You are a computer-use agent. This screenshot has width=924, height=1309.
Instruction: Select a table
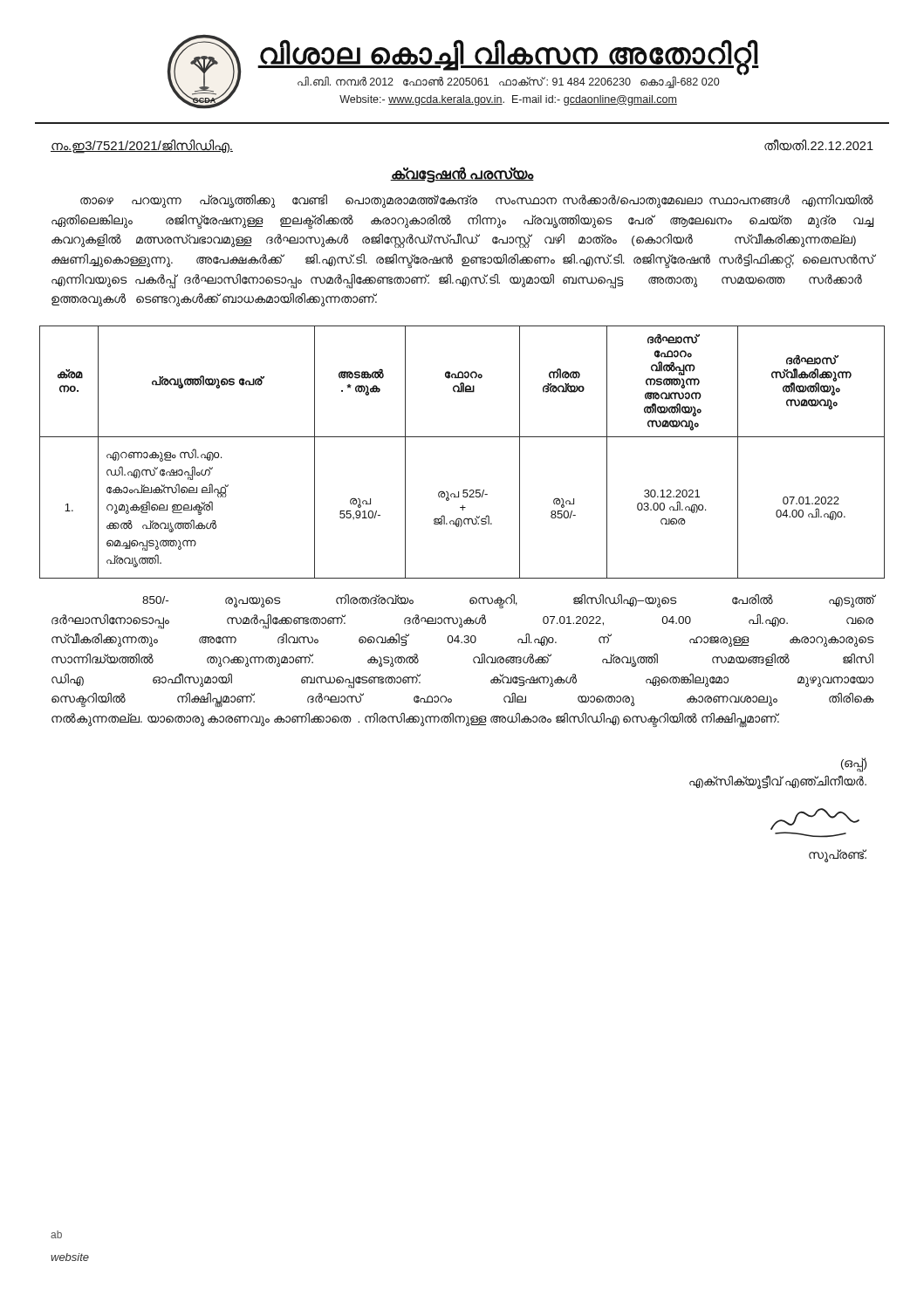(x=462, y=452)
